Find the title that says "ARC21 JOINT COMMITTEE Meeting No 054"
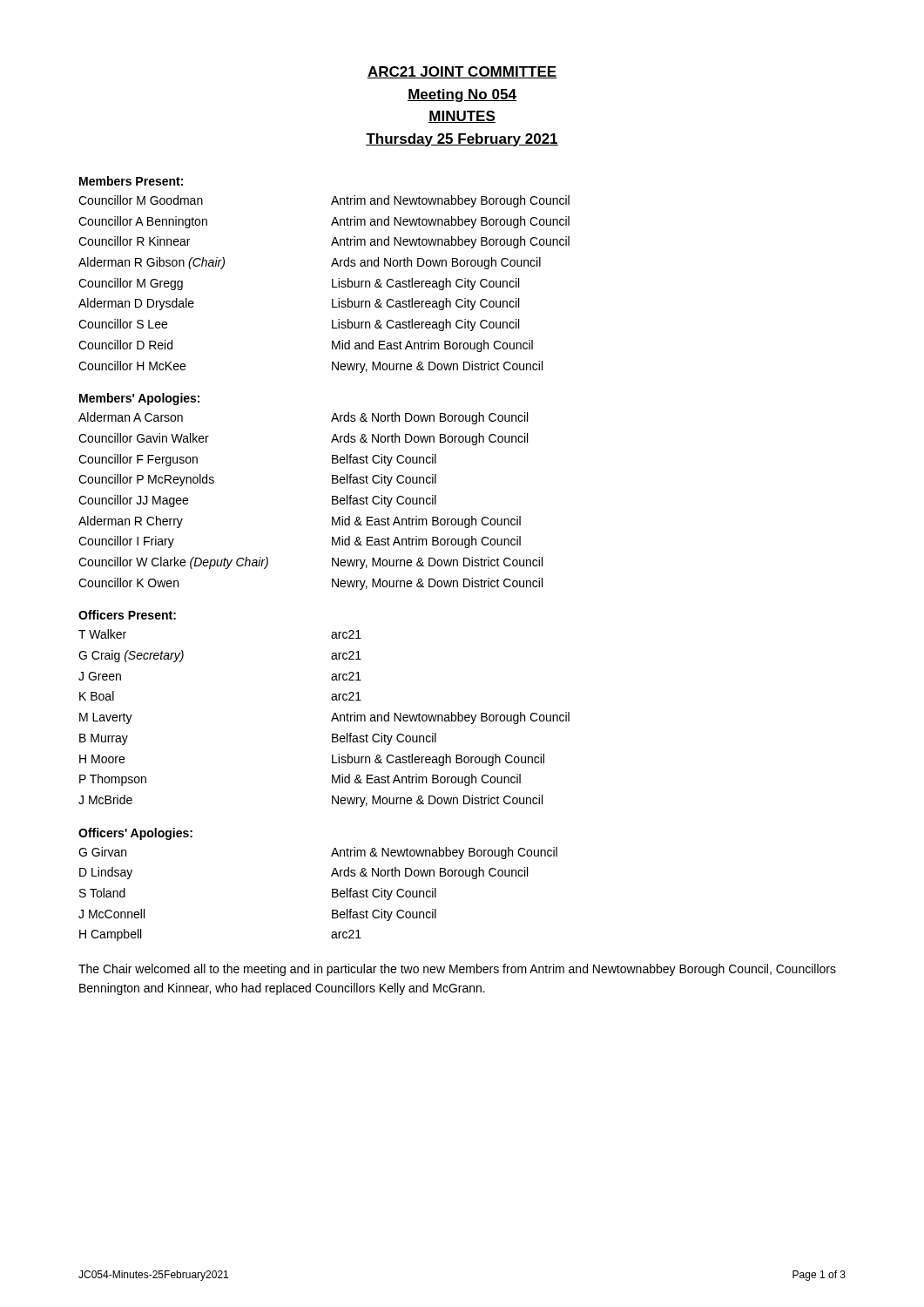924x1307 pixels. (462, 105)
